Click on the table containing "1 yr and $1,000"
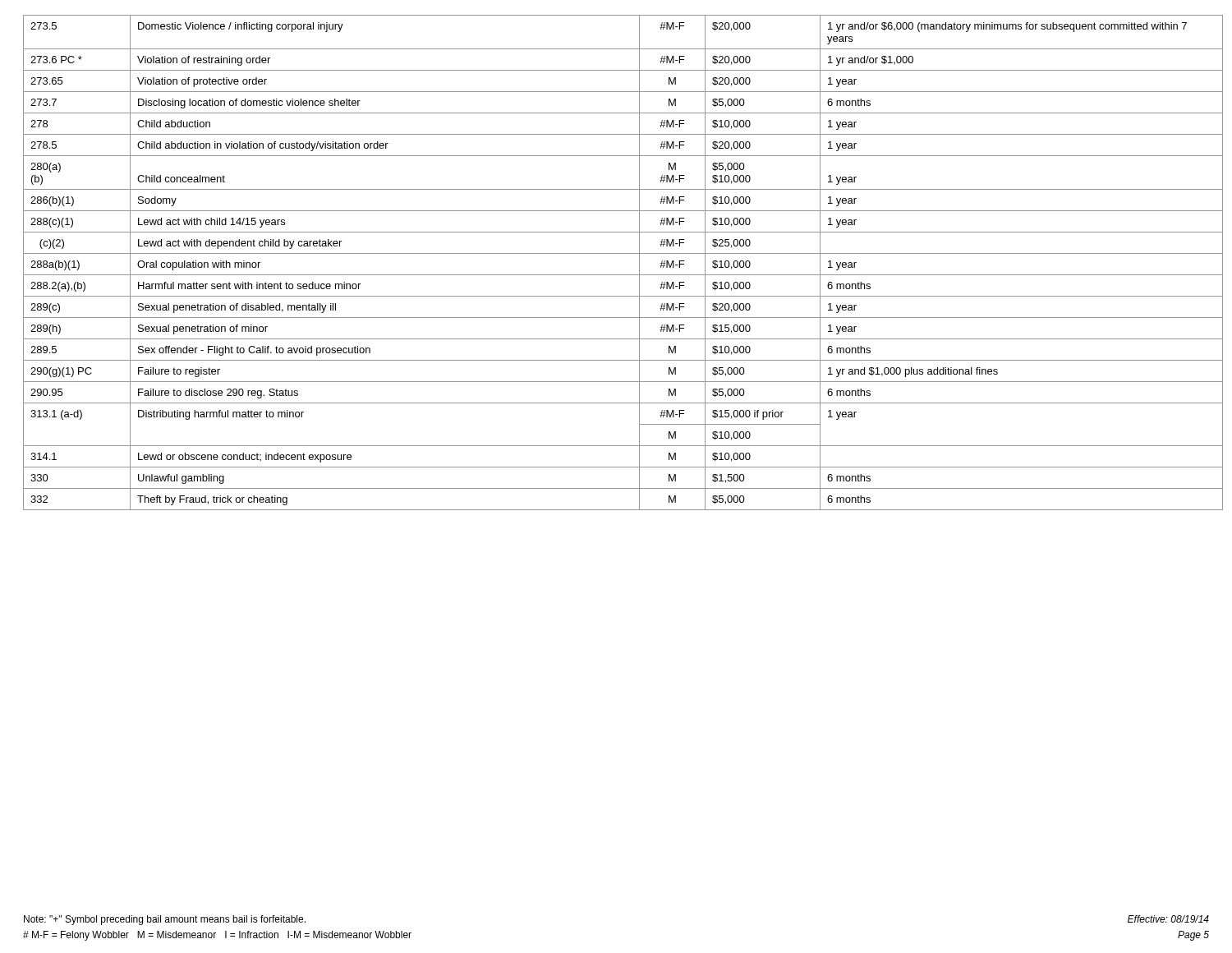The height and width of the screenshot is (953, 1232). pos(616,262)
